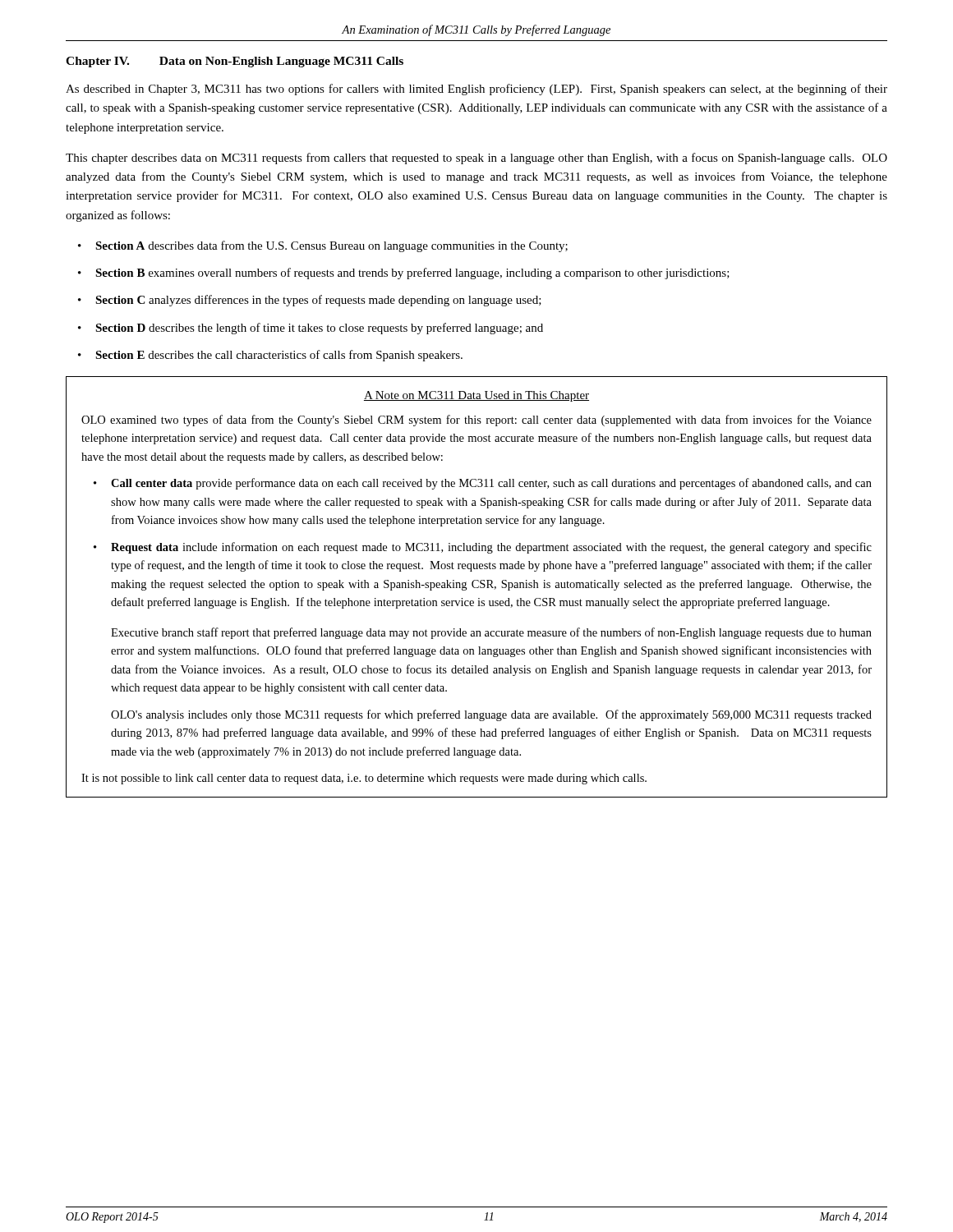Viewport: 953px width, 1232px height.
Task: Click on the region starting "A Note on MC311 Data"
Action: (476, 395)
